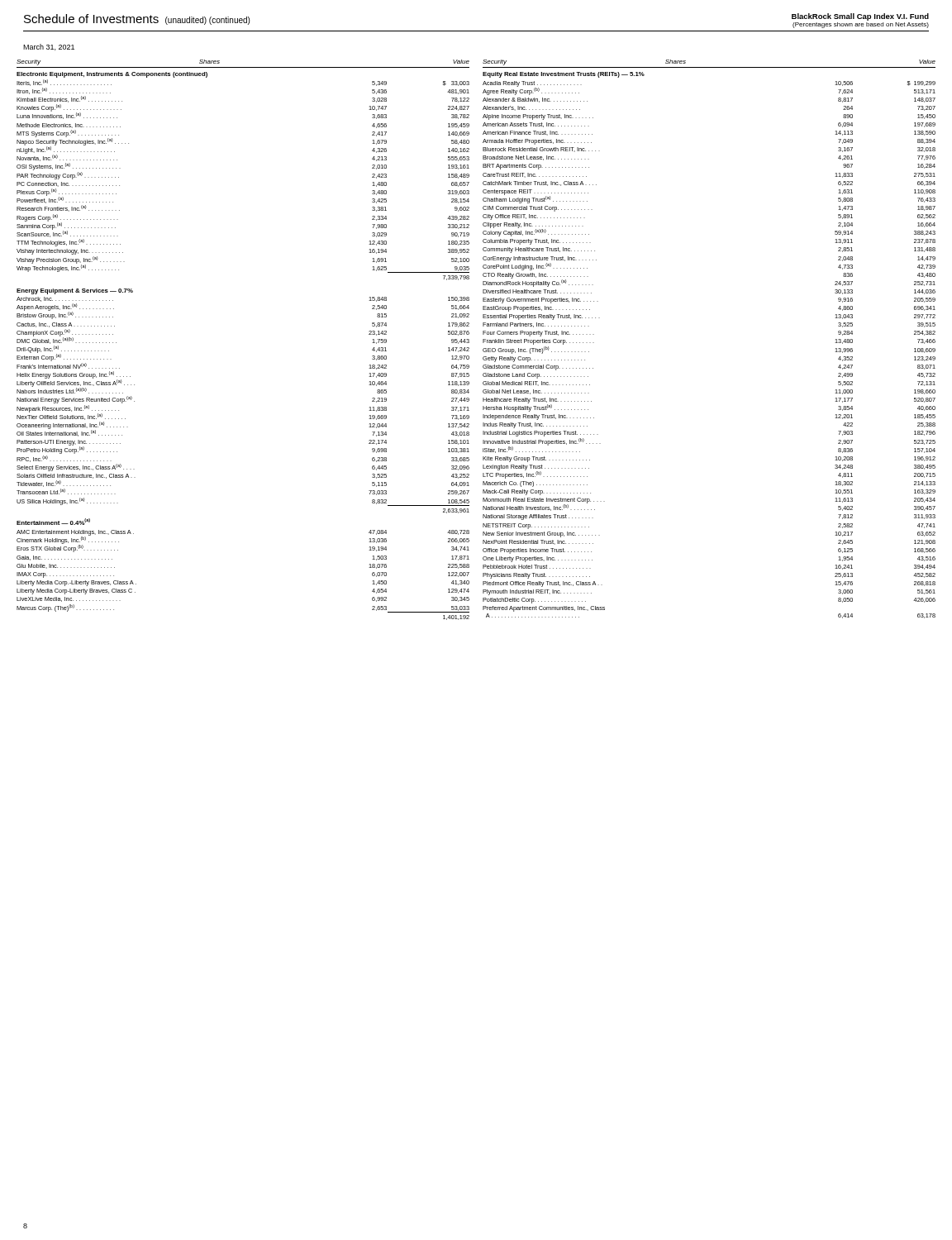The width and height of the screenshot is (952, 1240).
Task: Click on the table containing "Oceaneering International, Inc."
Action: click(x=243, y=405)
